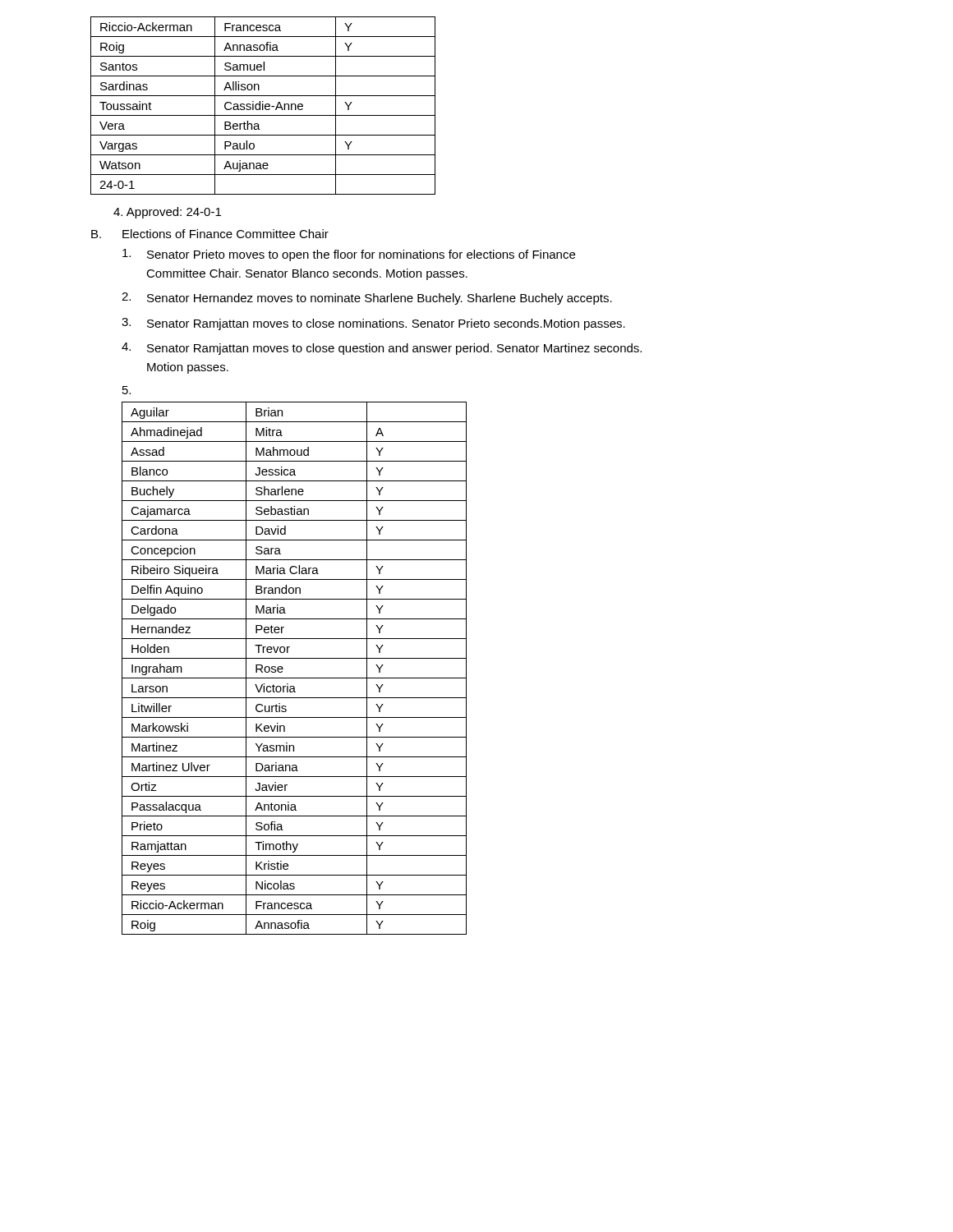The image size is (953, 1232).
Task: Locate the text "Elections of Finance Committee Chair"
Action: [225, 234]
